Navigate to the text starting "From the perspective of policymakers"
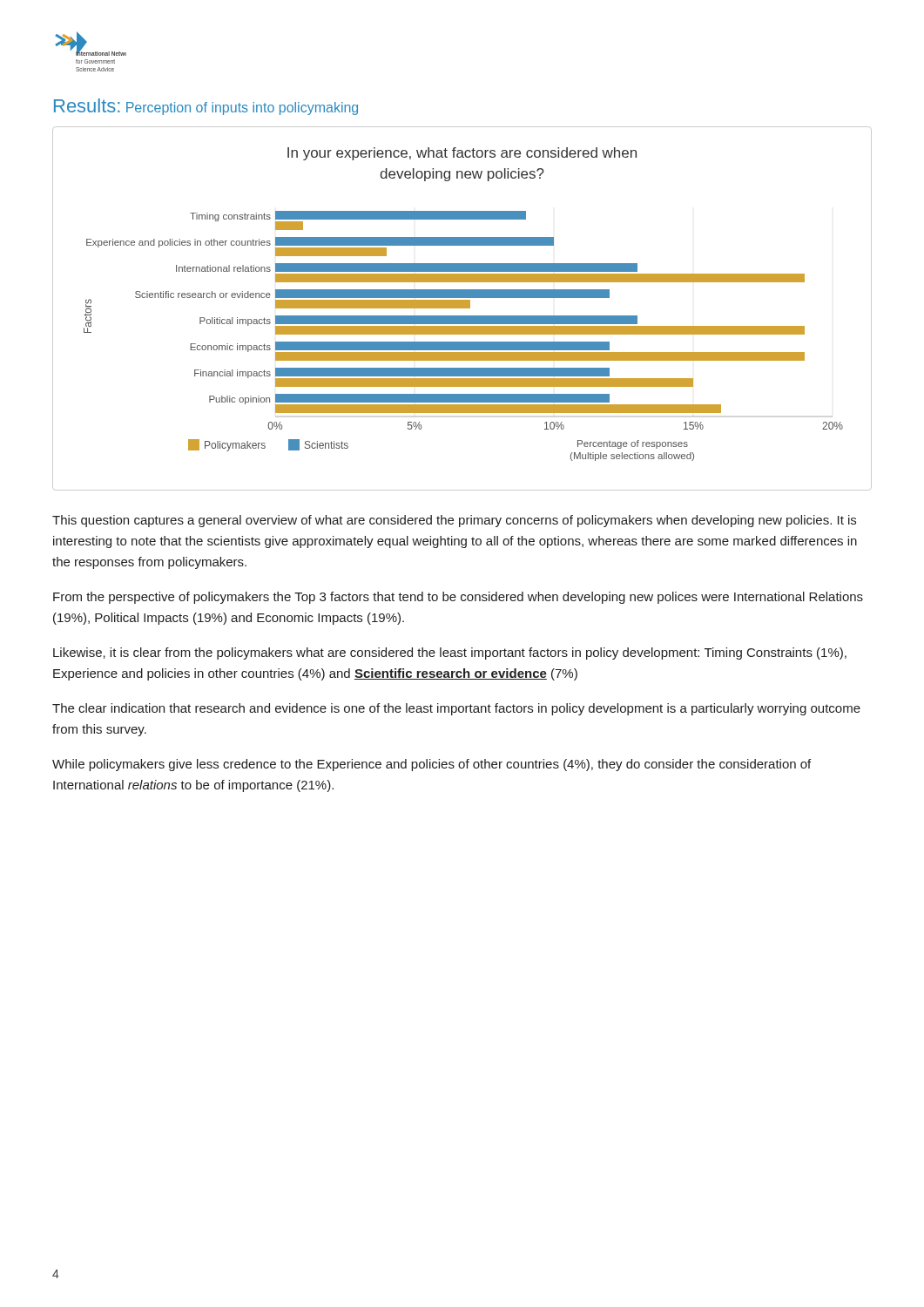 [458, 607]
